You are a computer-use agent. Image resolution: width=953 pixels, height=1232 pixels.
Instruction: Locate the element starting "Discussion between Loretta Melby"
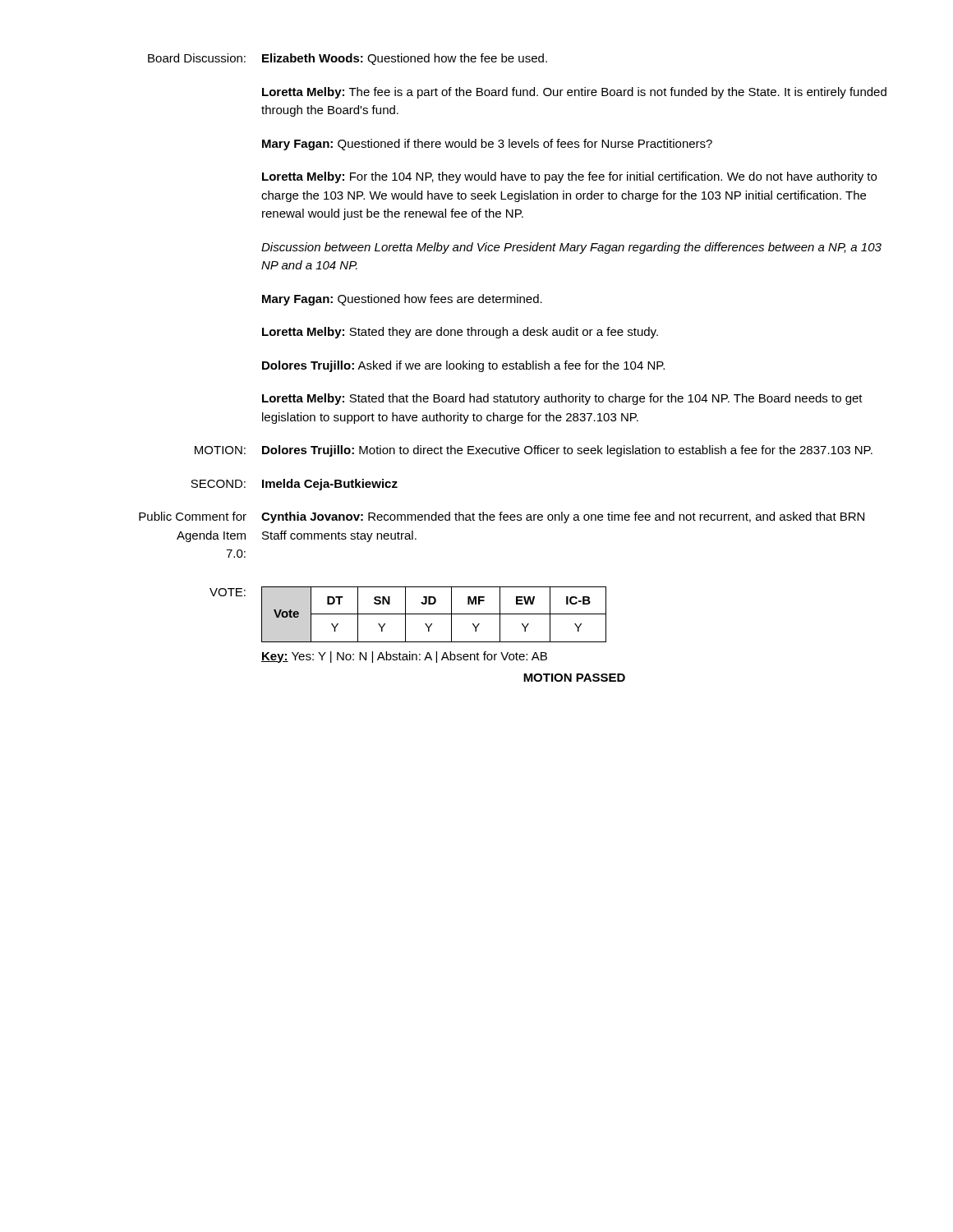point(476,256)
